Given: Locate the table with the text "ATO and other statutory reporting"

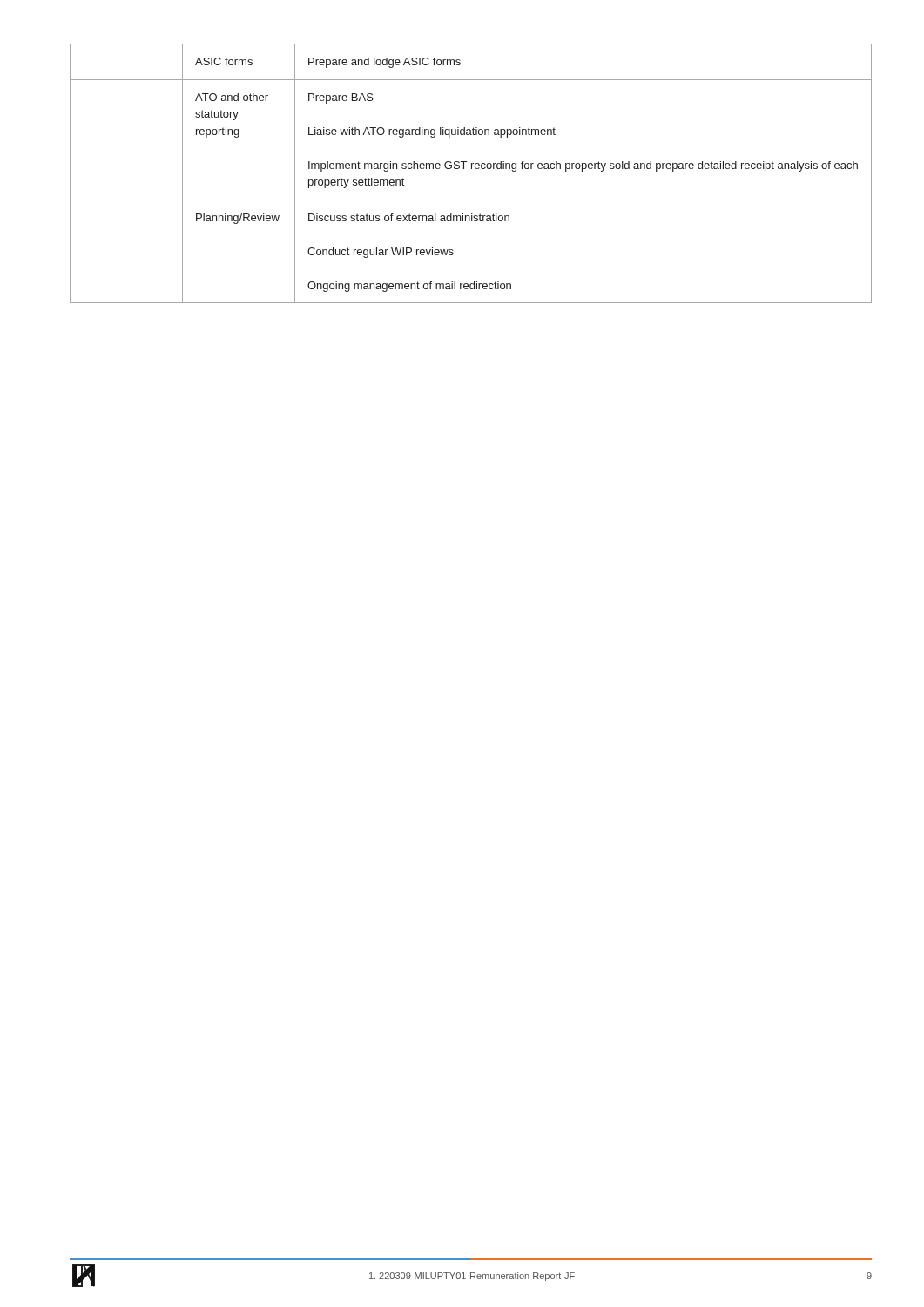Looking at the screenshot, I should pos(471,169).
